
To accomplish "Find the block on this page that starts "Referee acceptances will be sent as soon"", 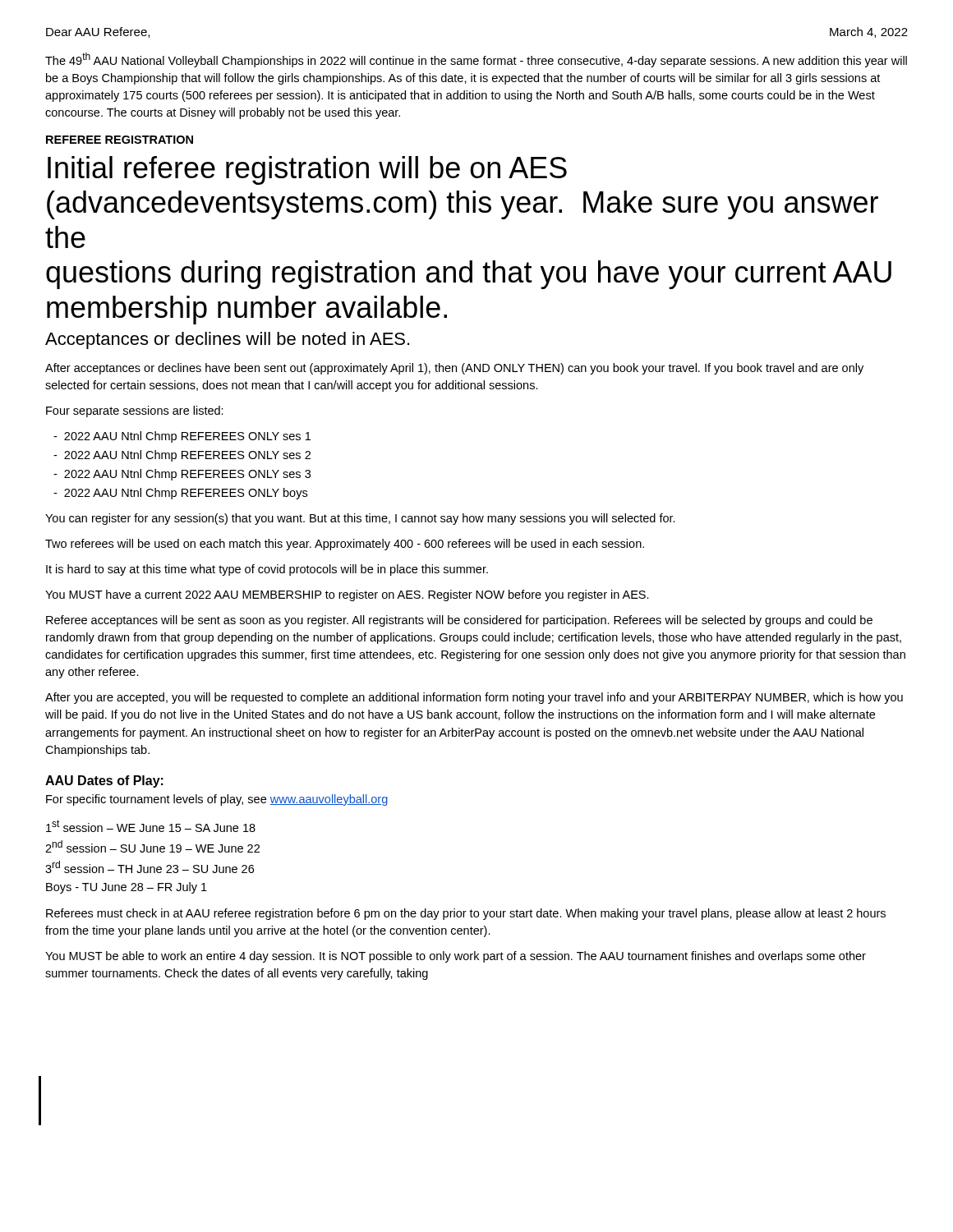I will 476,647.
